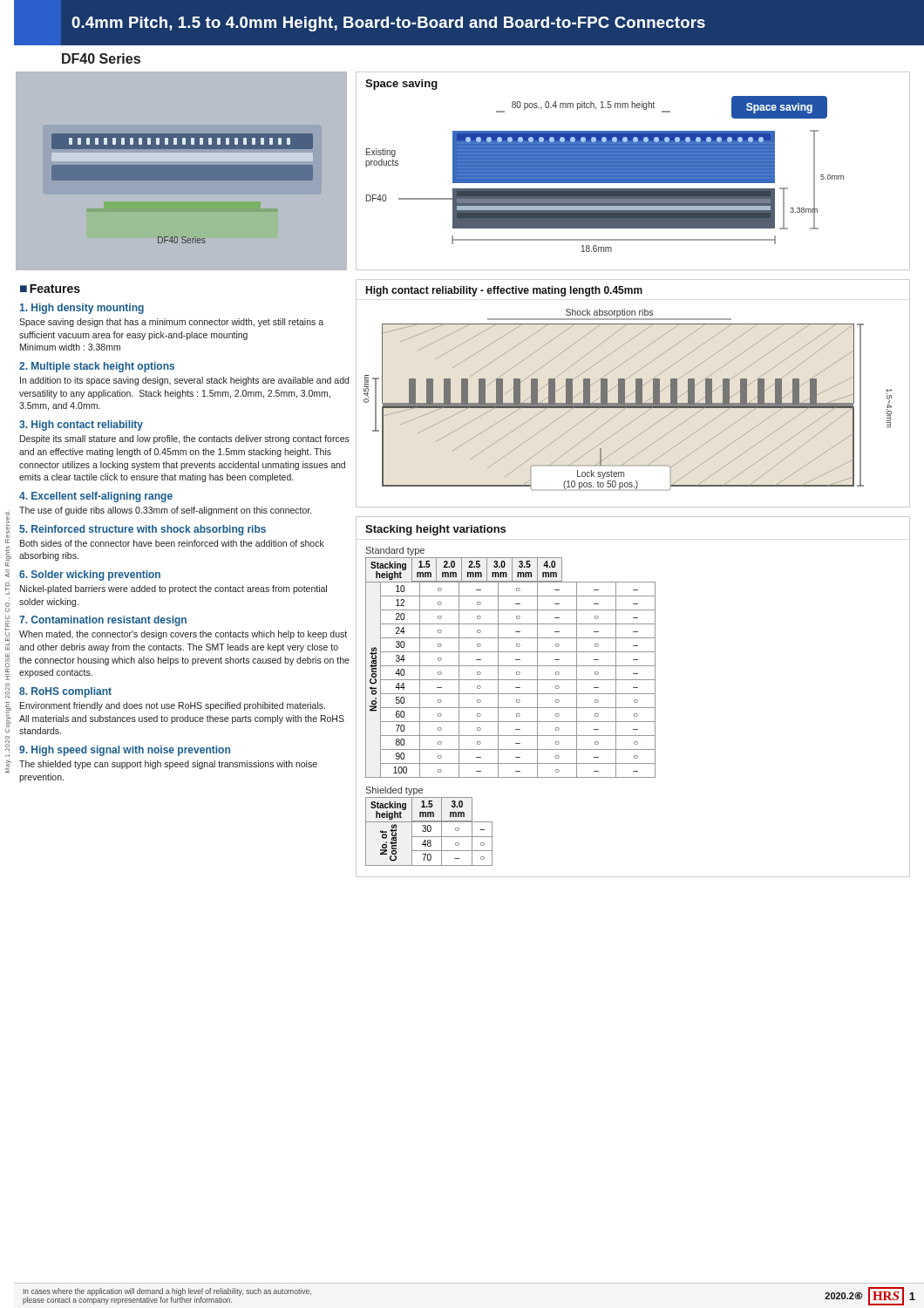This screenshot has width=924, height=1308.
Task: Locate the block starting "High contact reliability - effective mating length"
Action: pos(504,290)
